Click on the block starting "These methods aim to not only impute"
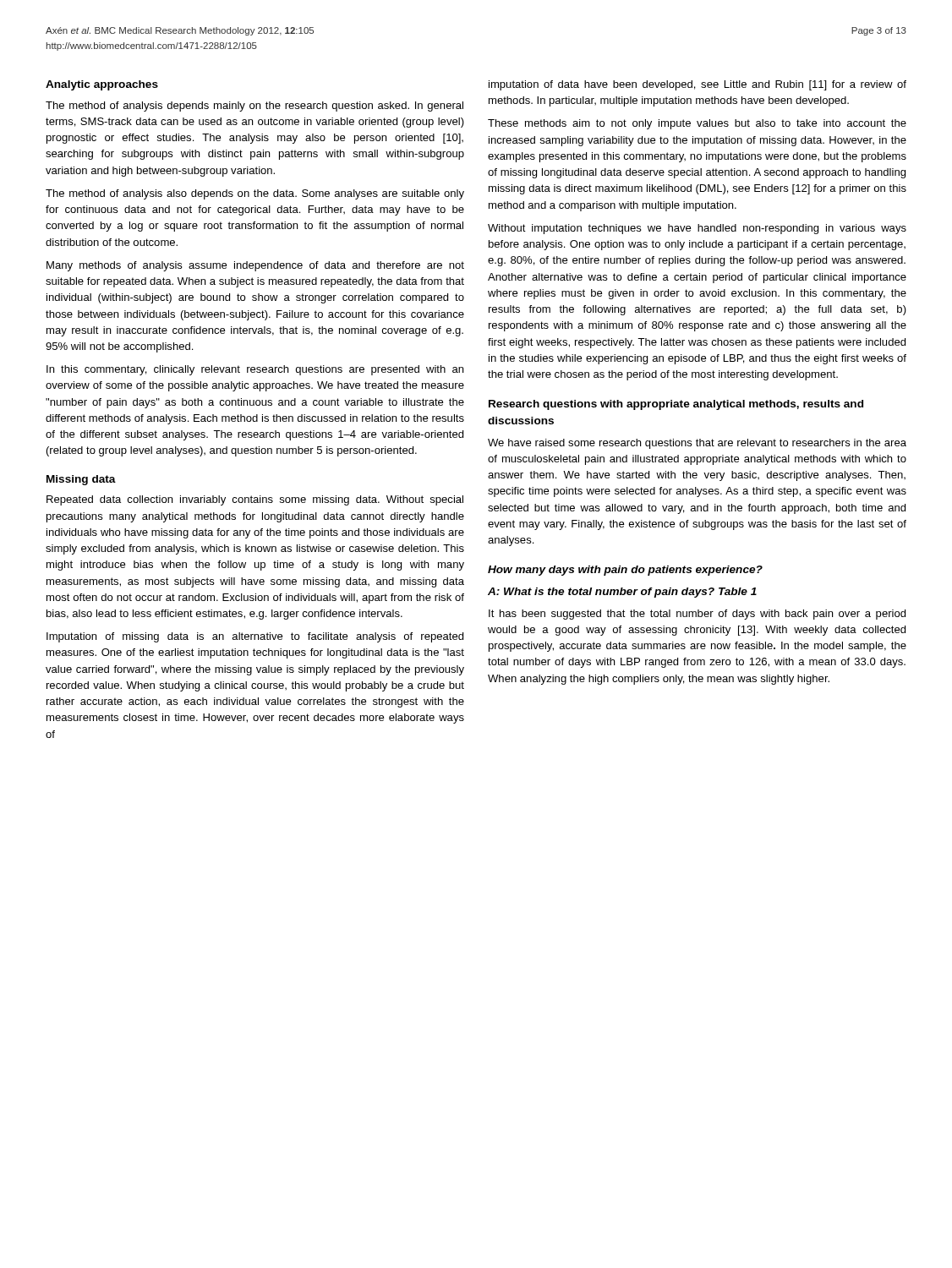Screen dimensions: 1268x952 click(x=697, y=164)
